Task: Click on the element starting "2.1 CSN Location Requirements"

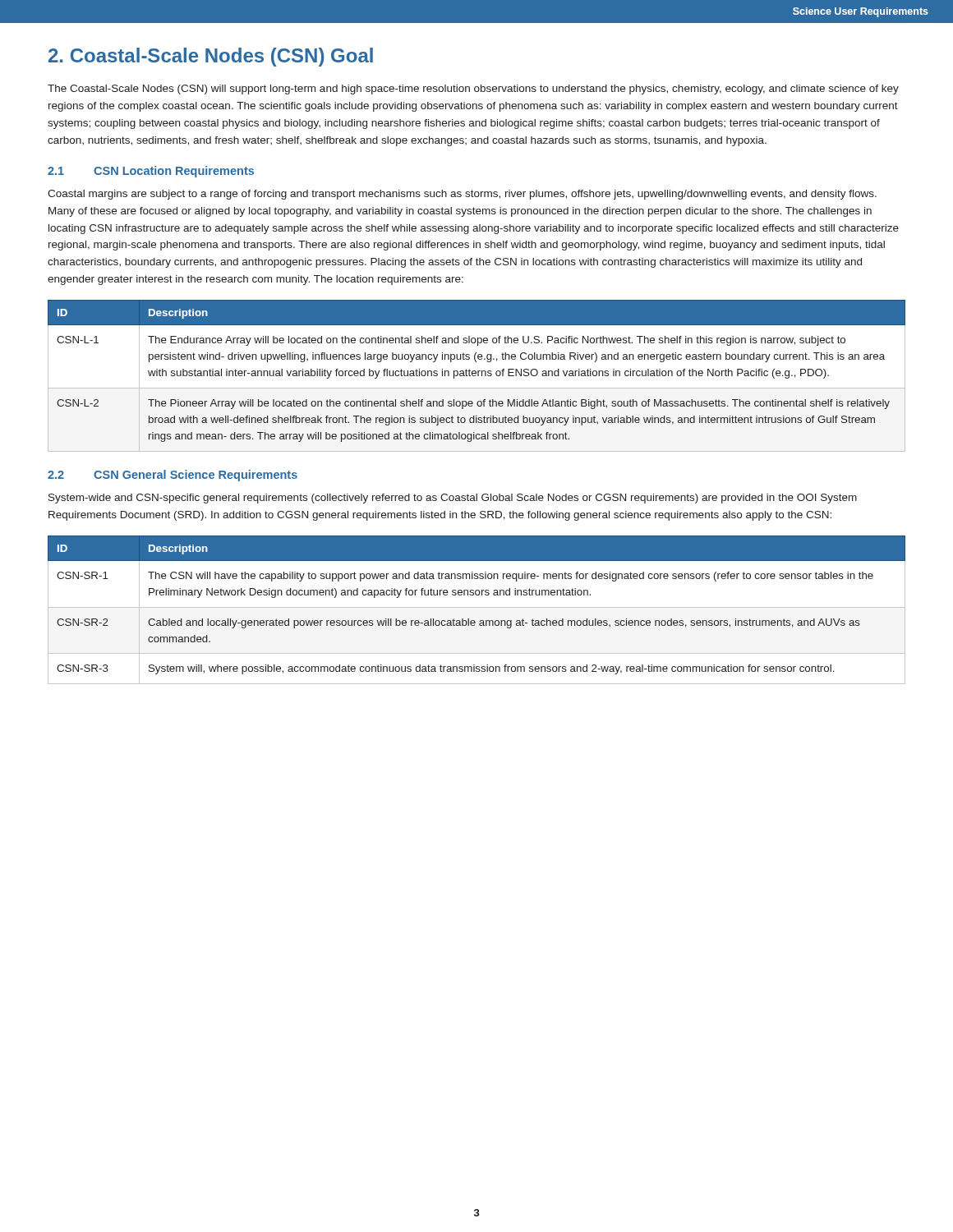Action: [x=151, y=171]
